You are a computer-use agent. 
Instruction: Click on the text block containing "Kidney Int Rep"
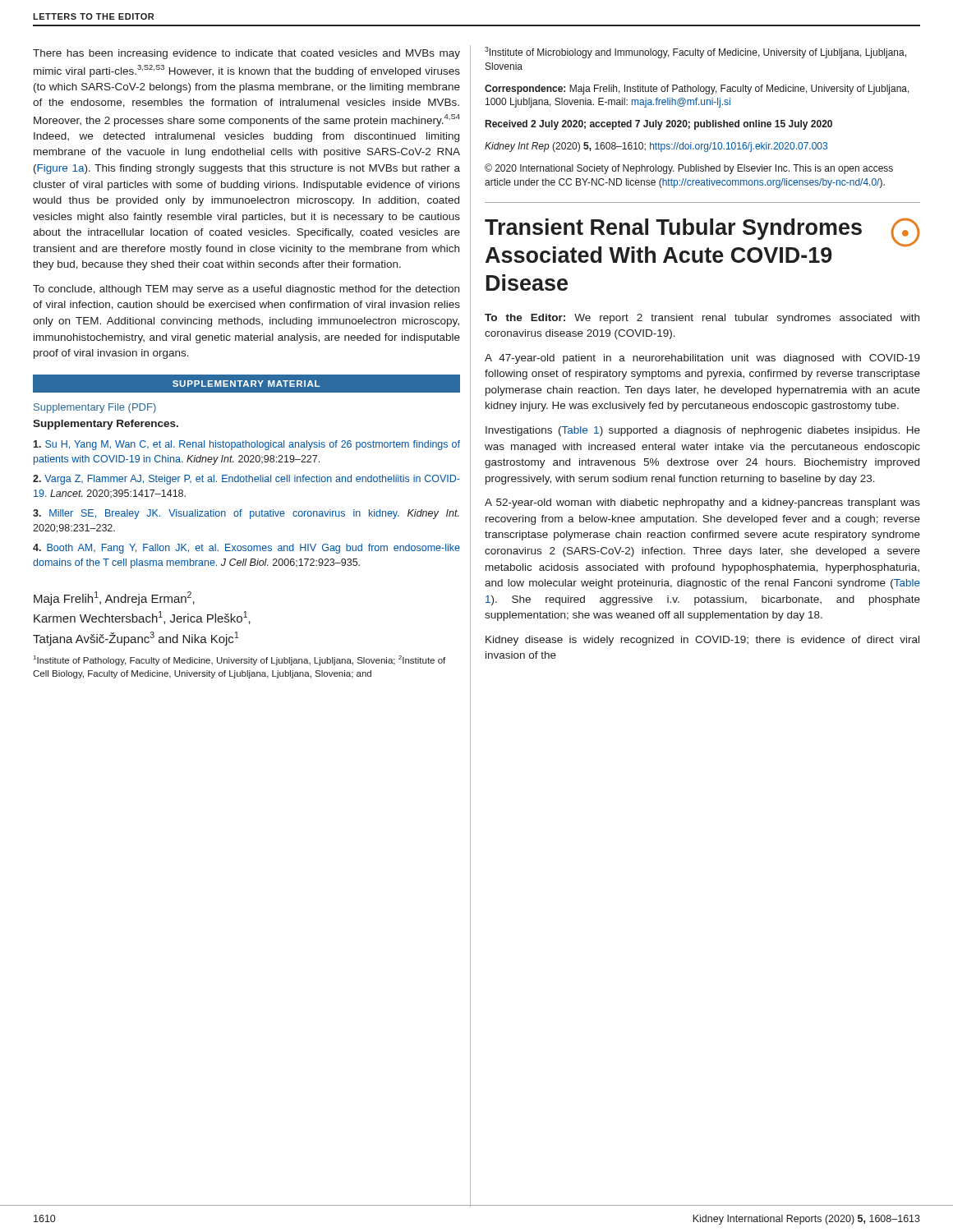(x=656, y=146)
